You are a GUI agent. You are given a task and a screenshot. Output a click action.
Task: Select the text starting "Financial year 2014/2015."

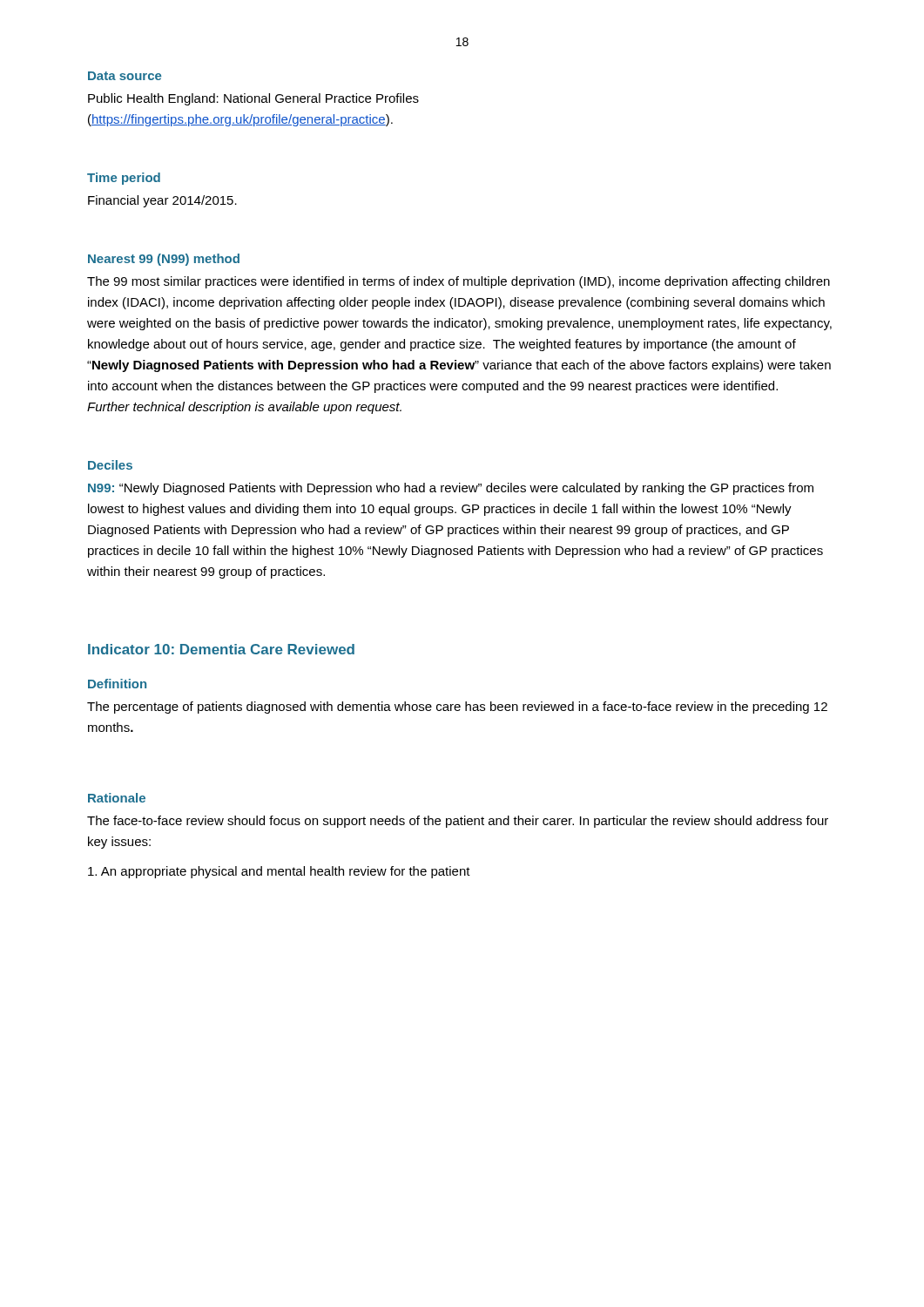[x=162, y=200]
